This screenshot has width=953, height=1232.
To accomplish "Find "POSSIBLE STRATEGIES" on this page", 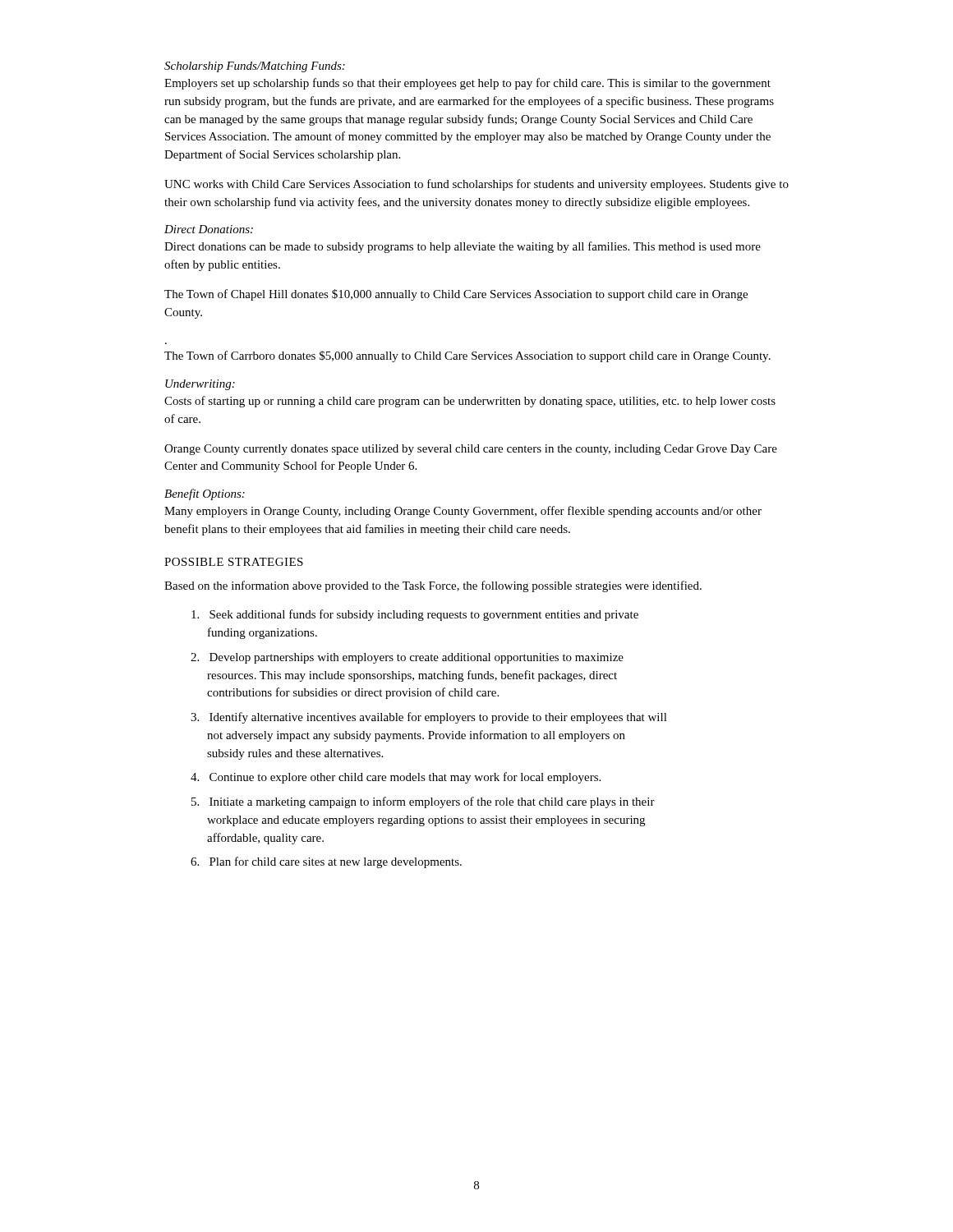I will point(234,562).
